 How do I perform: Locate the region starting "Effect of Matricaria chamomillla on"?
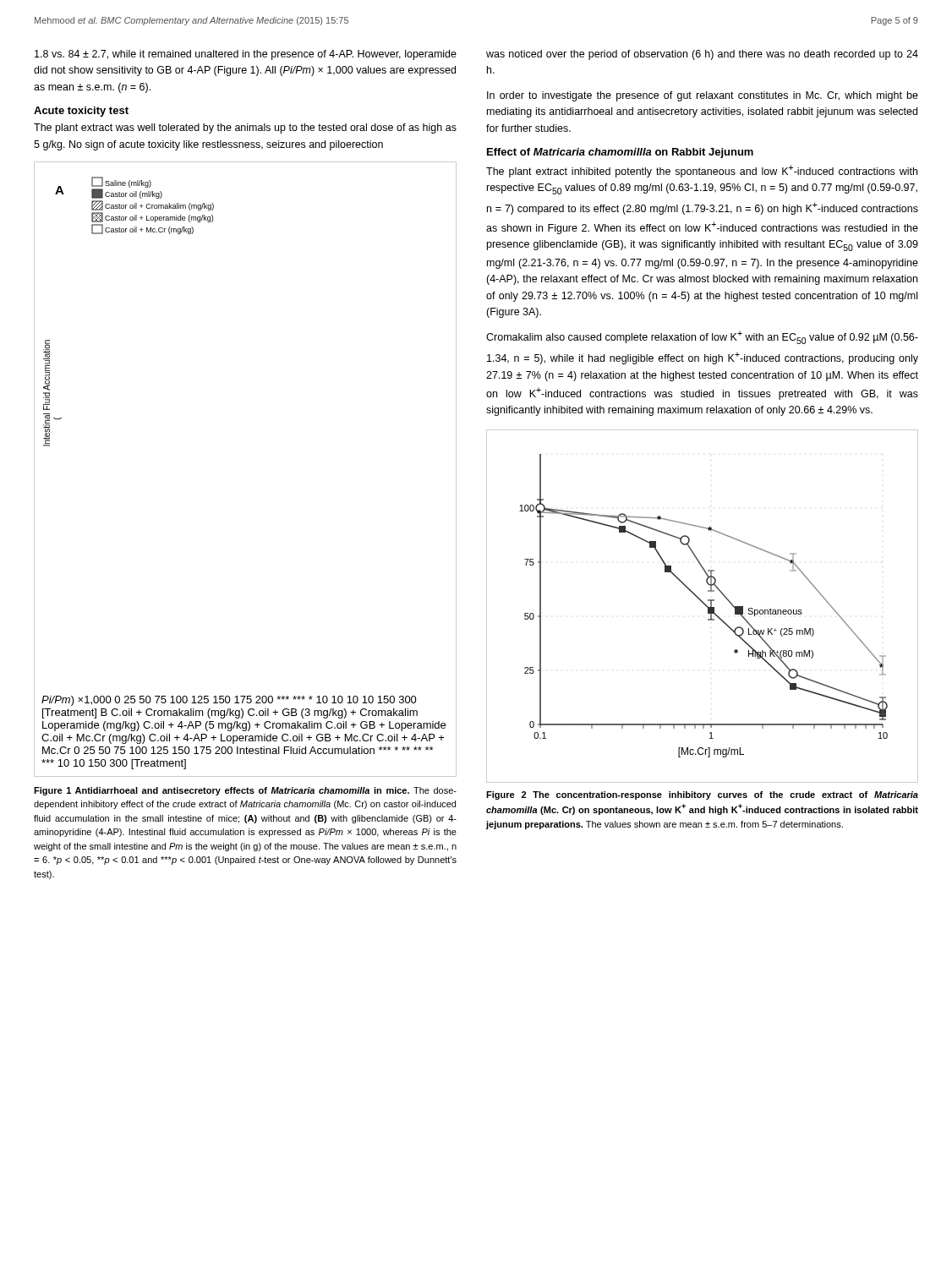pos(620,152)
